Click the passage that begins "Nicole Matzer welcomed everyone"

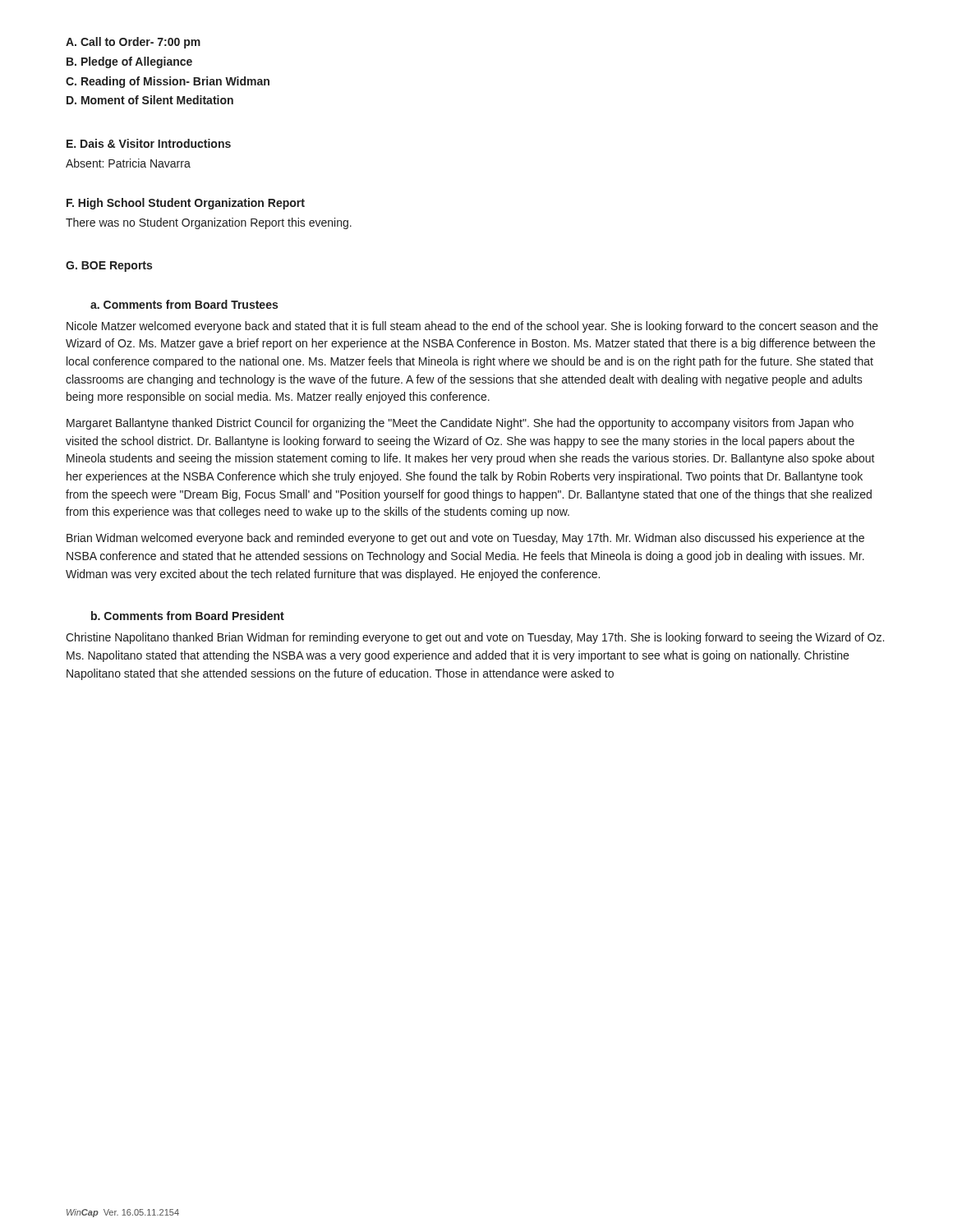(472, 361)
